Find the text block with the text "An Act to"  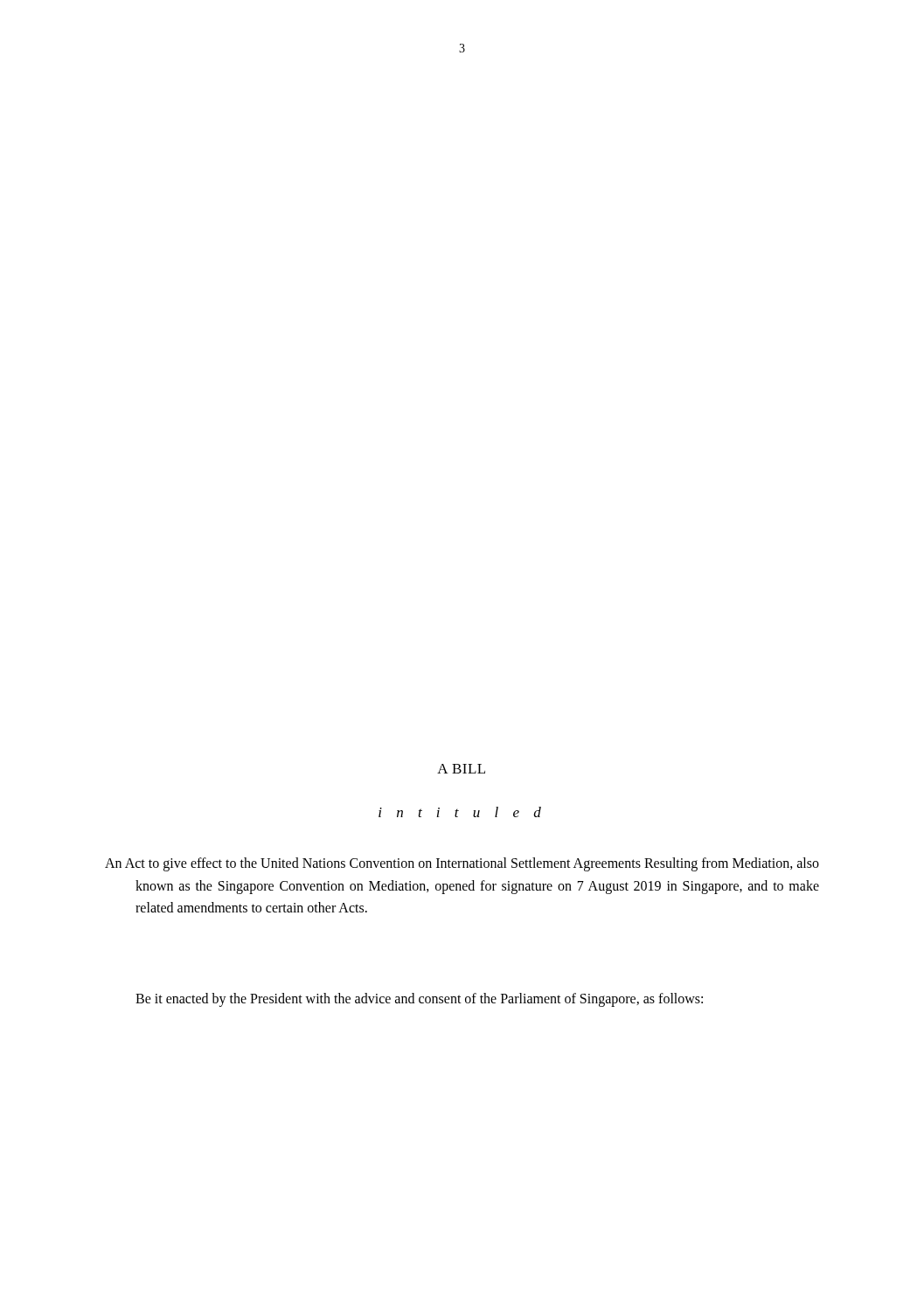[462, 885]
